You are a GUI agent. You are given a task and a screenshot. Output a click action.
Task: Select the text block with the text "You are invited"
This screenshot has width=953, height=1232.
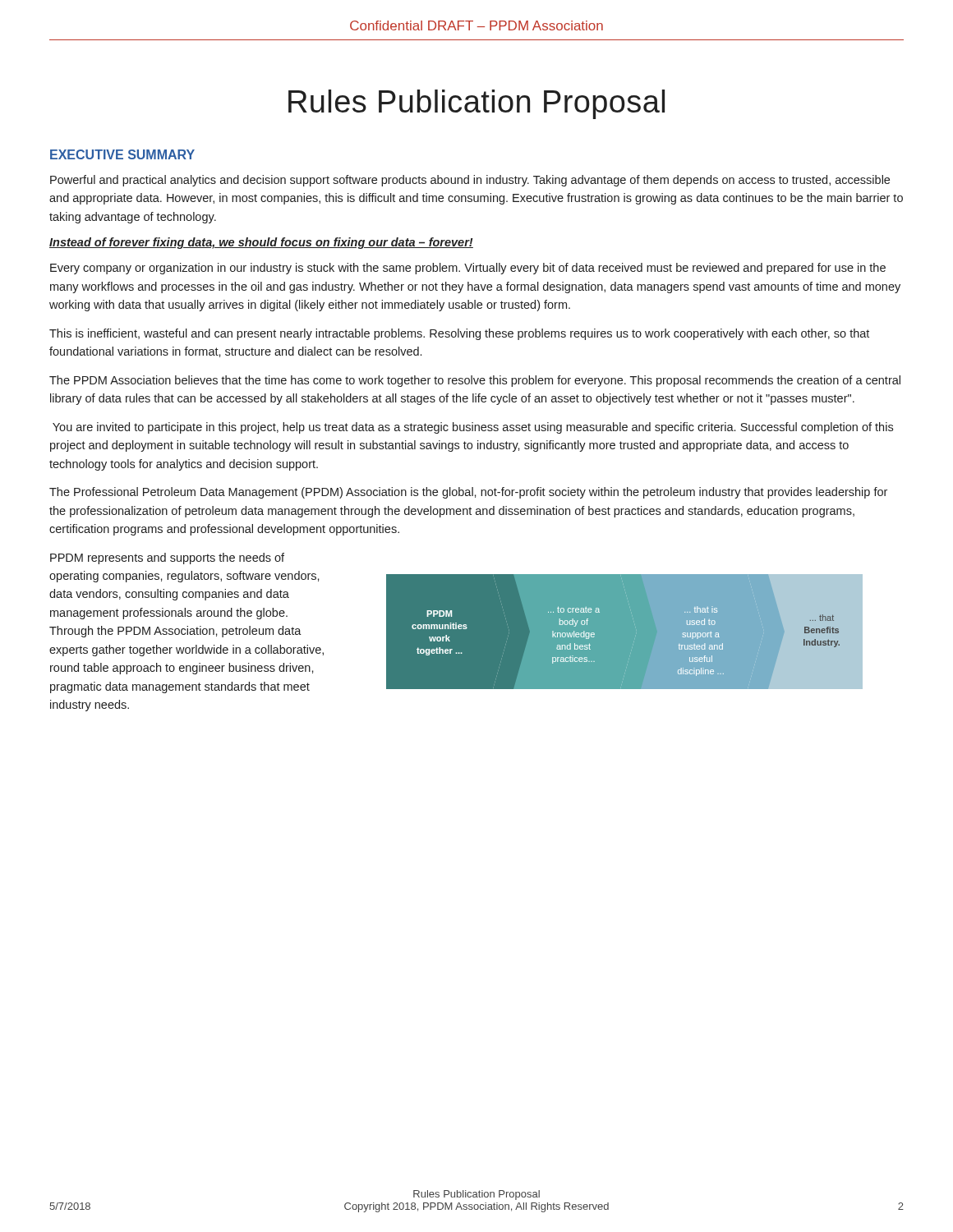coord(471,445)
